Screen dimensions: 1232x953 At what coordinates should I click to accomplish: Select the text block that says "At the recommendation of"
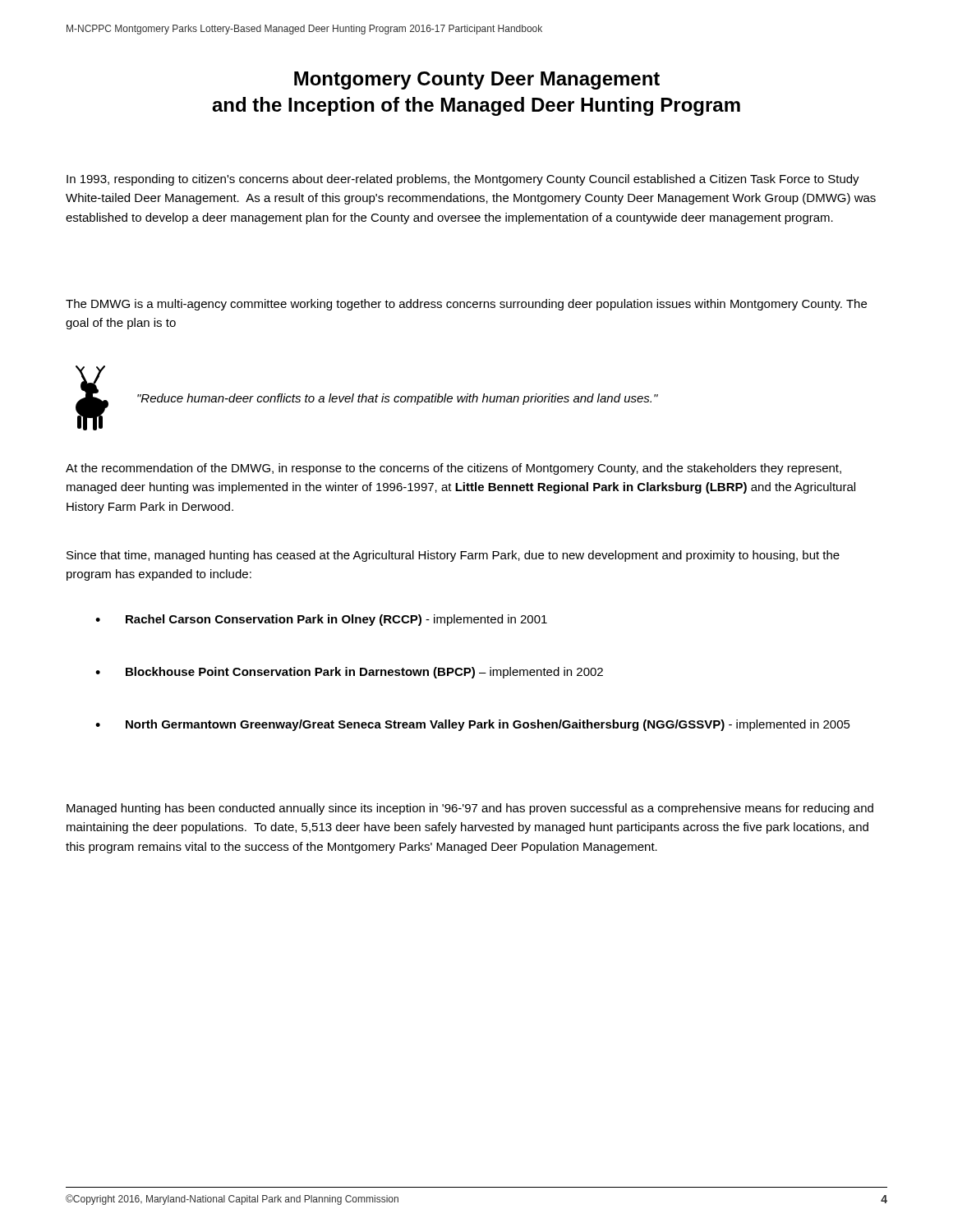[461, 487]
